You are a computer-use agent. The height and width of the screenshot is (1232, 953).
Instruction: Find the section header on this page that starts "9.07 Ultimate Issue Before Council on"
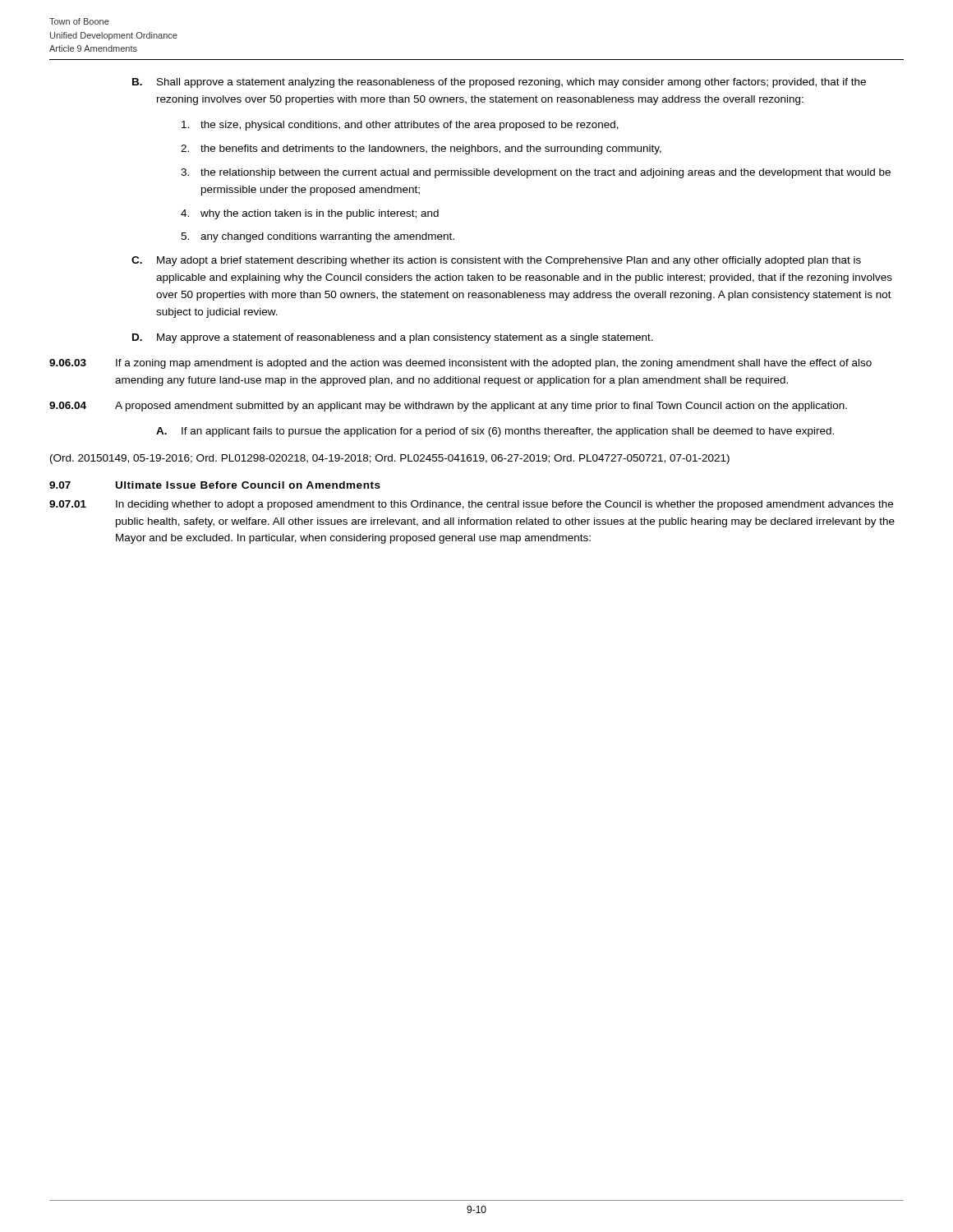215,485
